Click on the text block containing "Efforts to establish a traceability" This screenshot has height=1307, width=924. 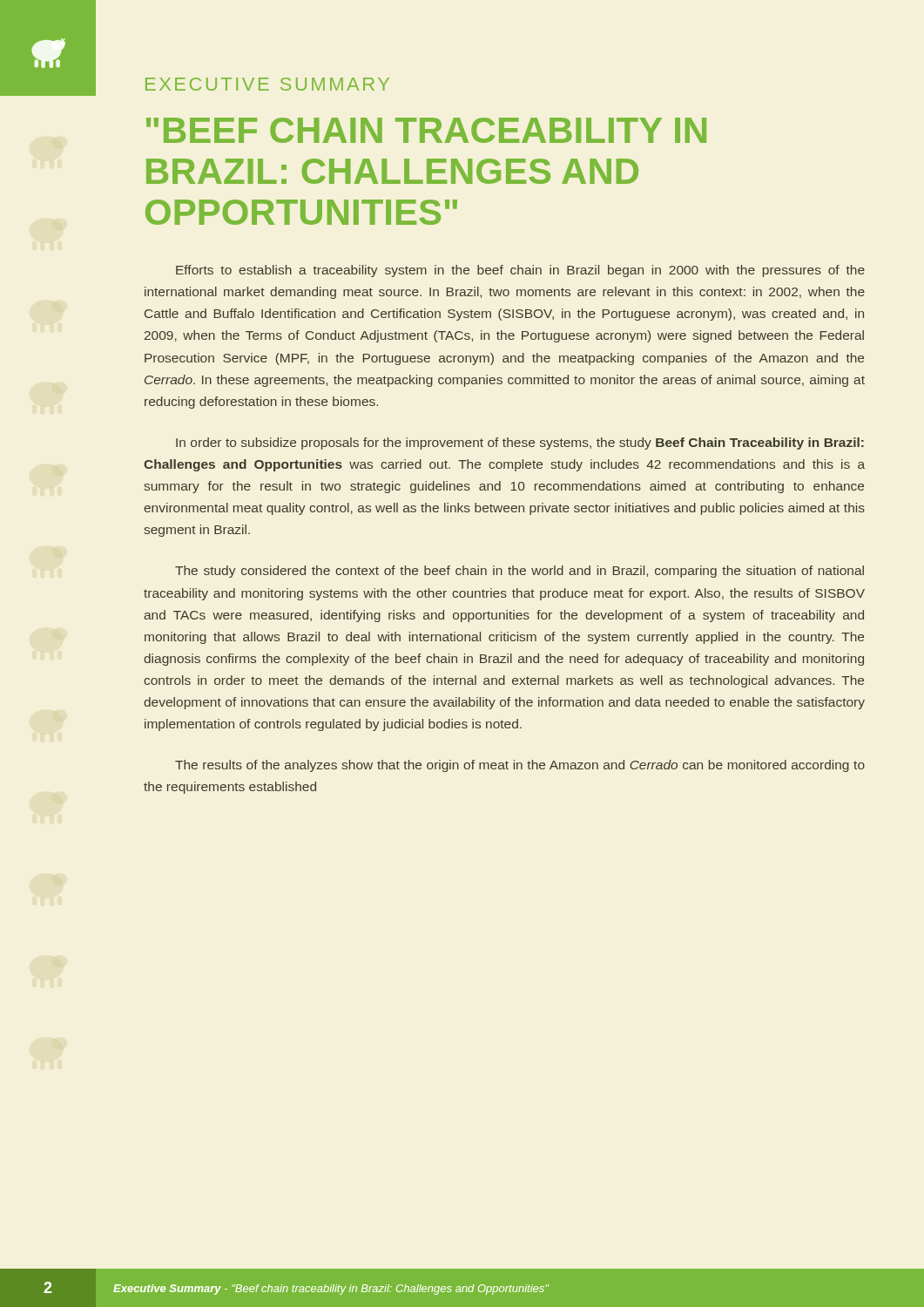click(504, 335)
